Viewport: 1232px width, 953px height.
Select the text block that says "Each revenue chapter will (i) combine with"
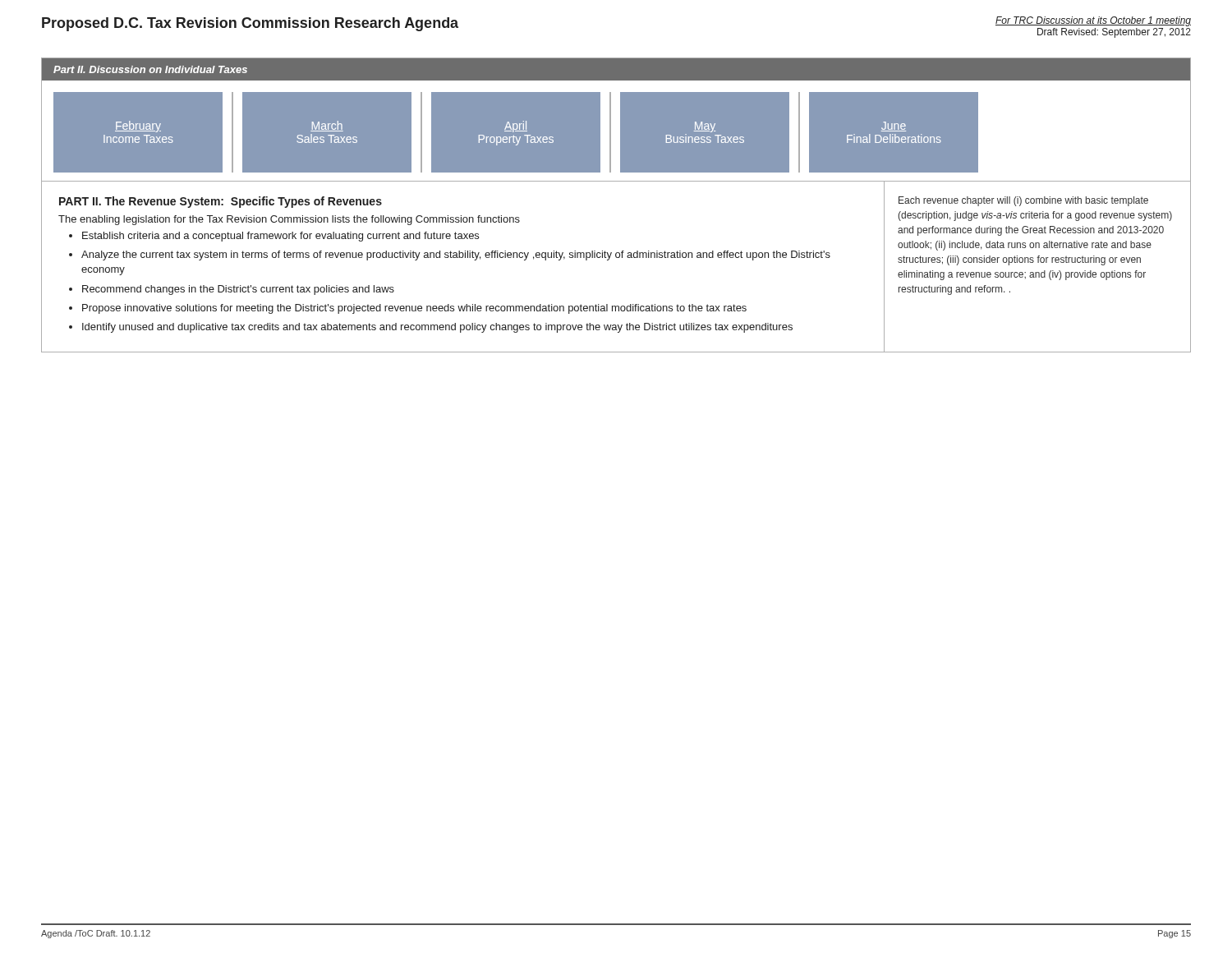1035,245
